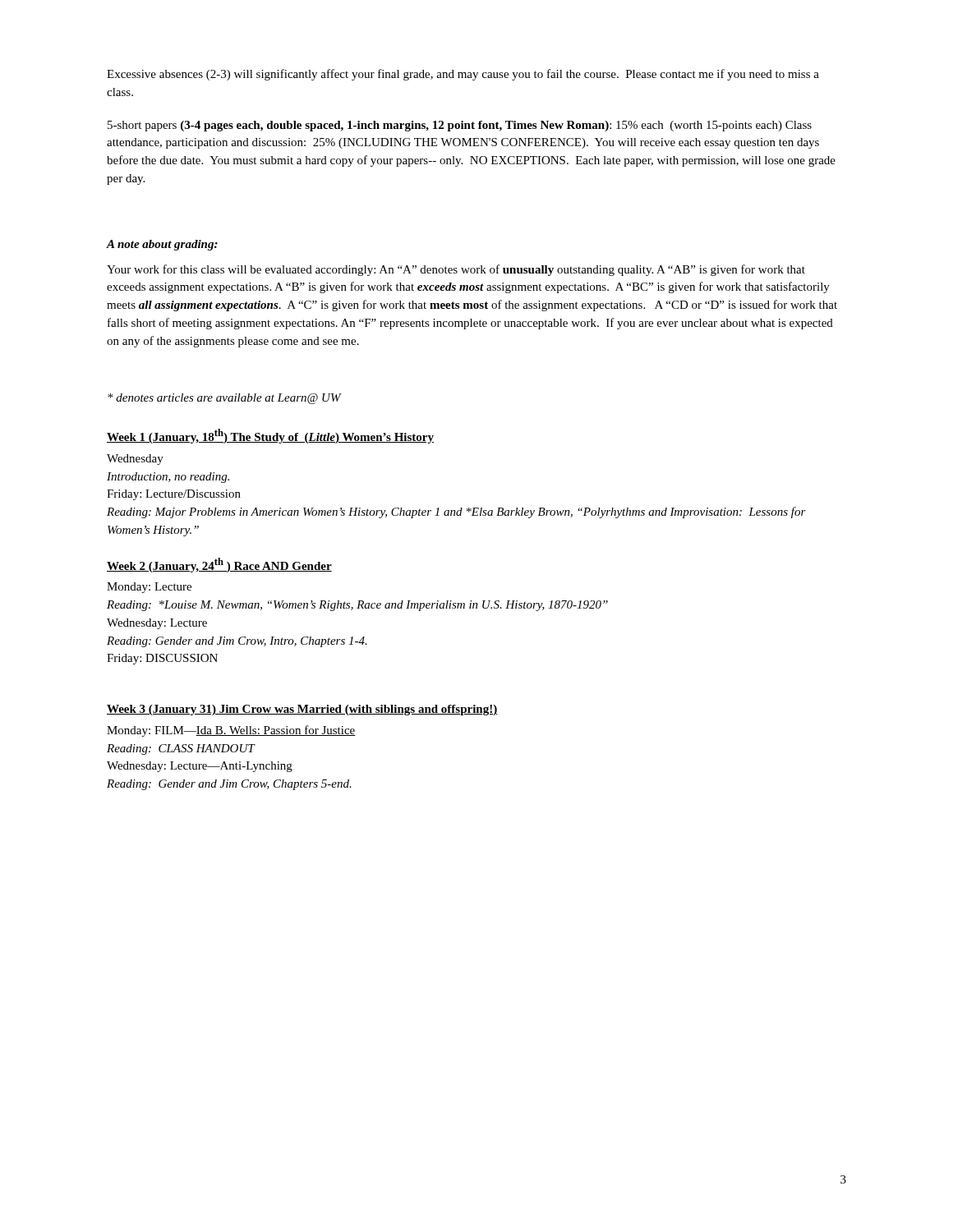Find the text block that says "5-short papers (3-4 pages each, double spaced,"

pyautogui.click(x=471, y=151)
